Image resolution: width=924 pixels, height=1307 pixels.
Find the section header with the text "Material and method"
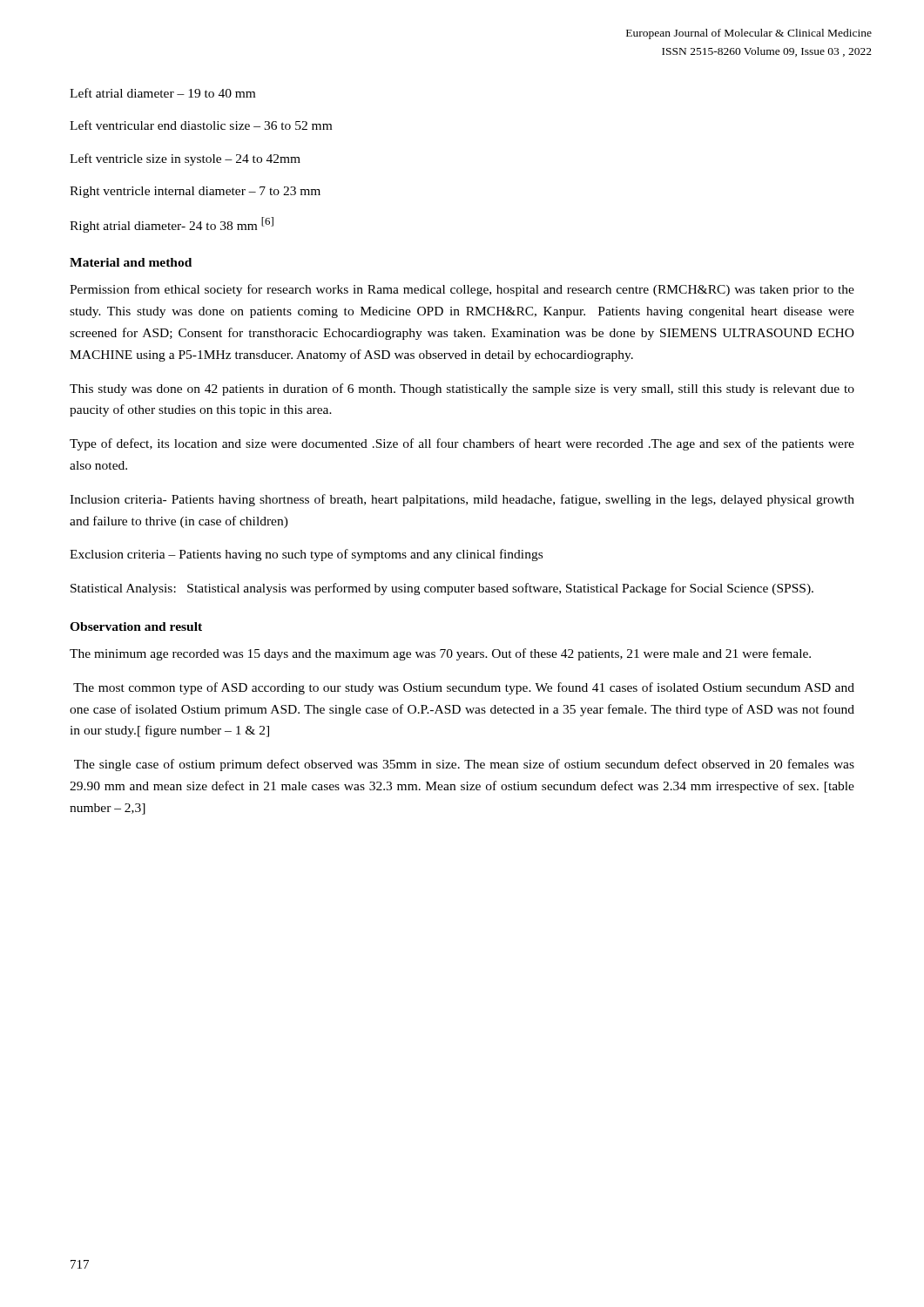(131, 262)
